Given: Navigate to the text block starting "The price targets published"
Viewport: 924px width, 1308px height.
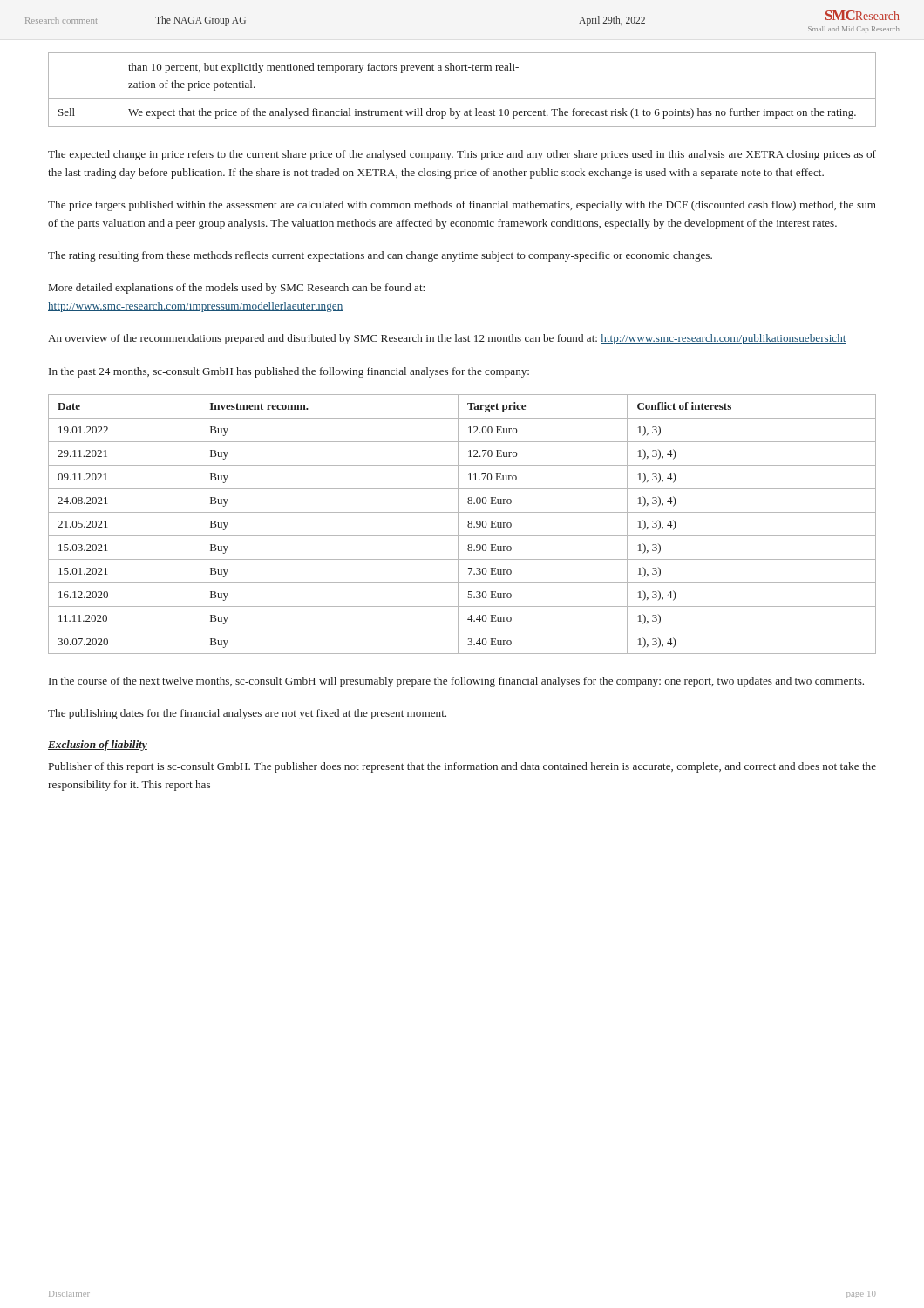Looking at the screenshot, I should (x=462, y=213).
